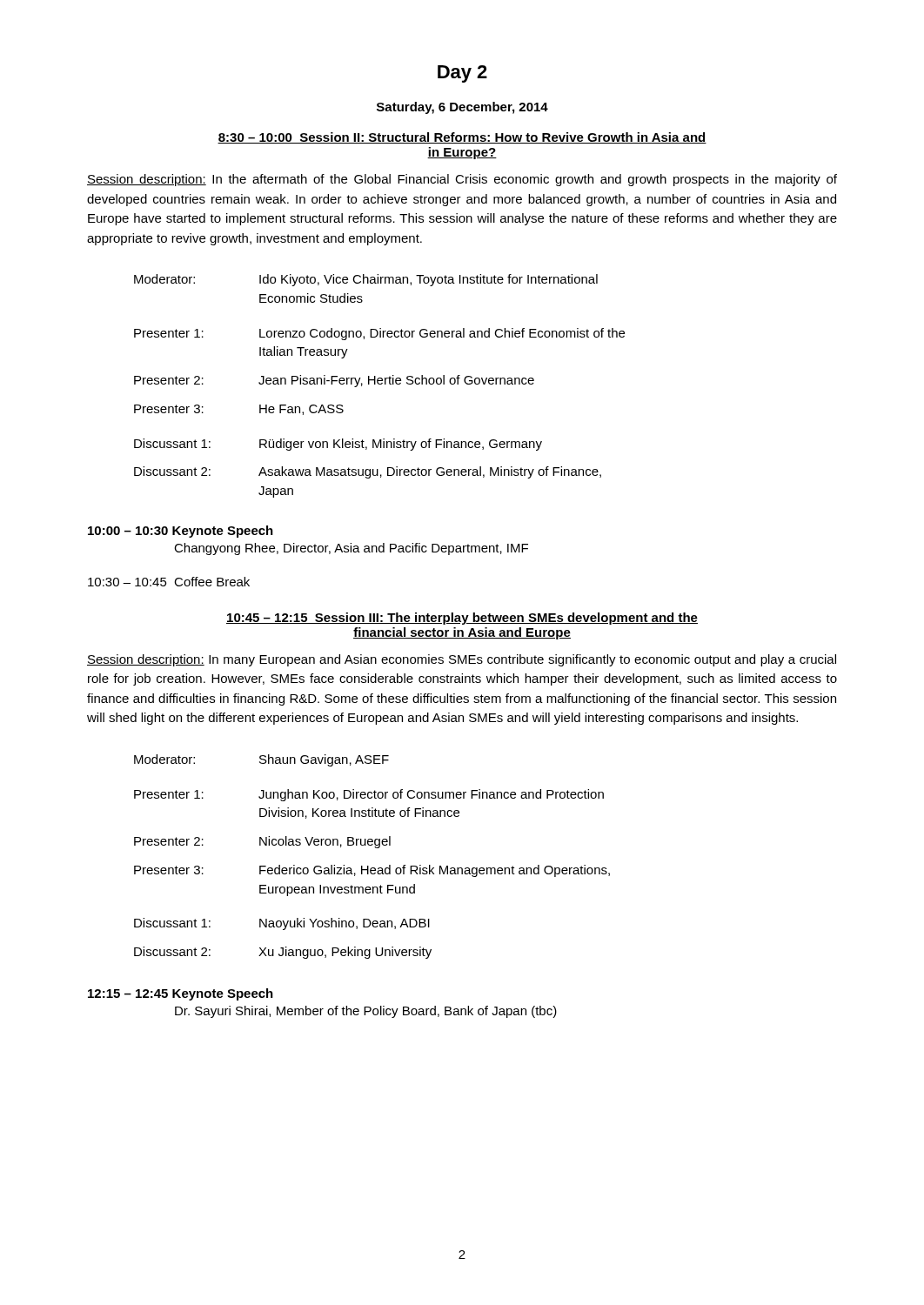Select the list item containing "Discussant 2: Xu Jianguo, Peking"
Viewport: 924px width, 1305px height.
pyautogui.click(x=283, y=953)
